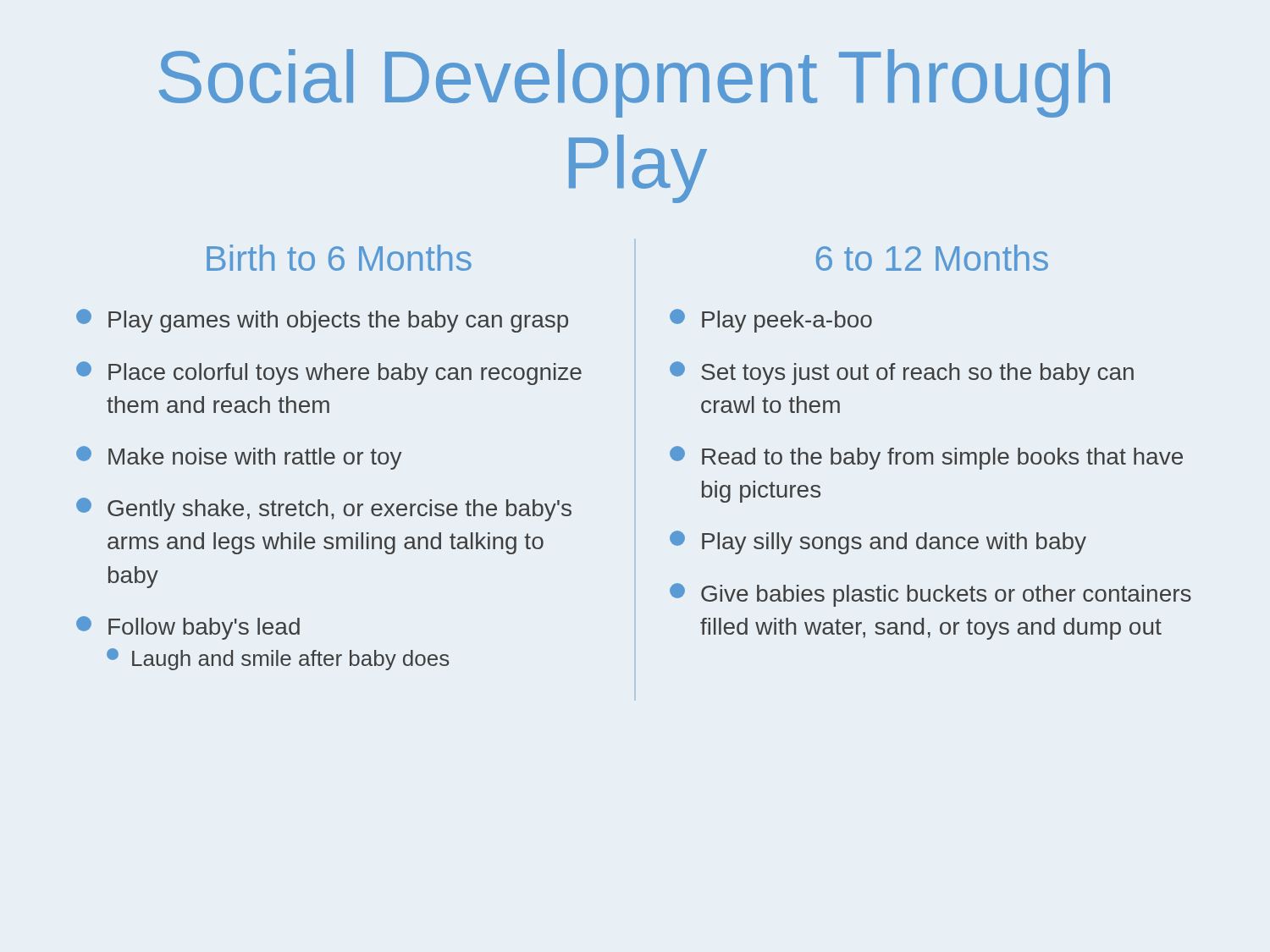Click the title
The image size is (1270, 952).
point(635,119)
